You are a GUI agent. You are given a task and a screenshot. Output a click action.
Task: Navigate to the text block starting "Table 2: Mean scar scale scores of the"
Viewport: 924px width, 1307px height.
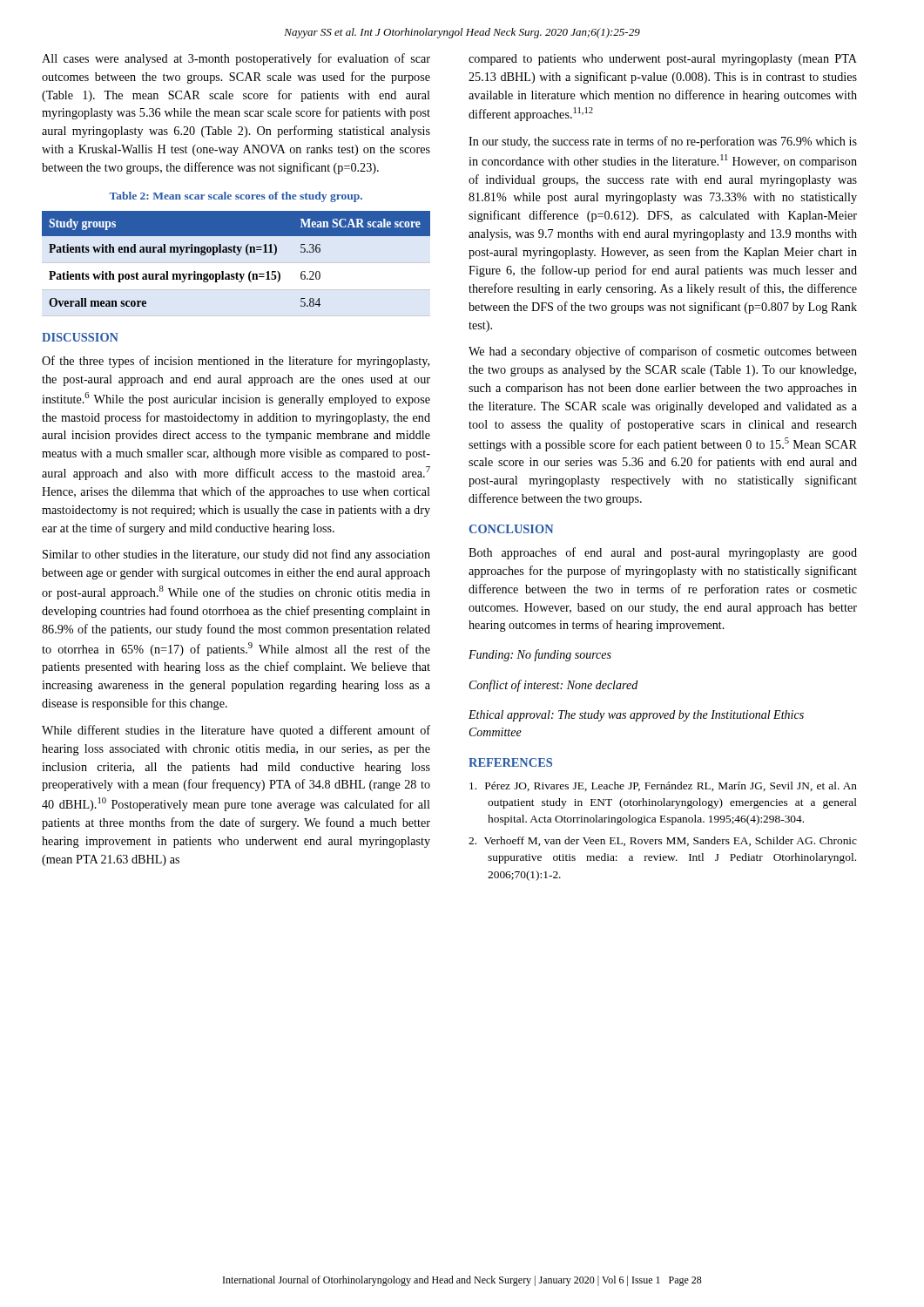point(236,196)
